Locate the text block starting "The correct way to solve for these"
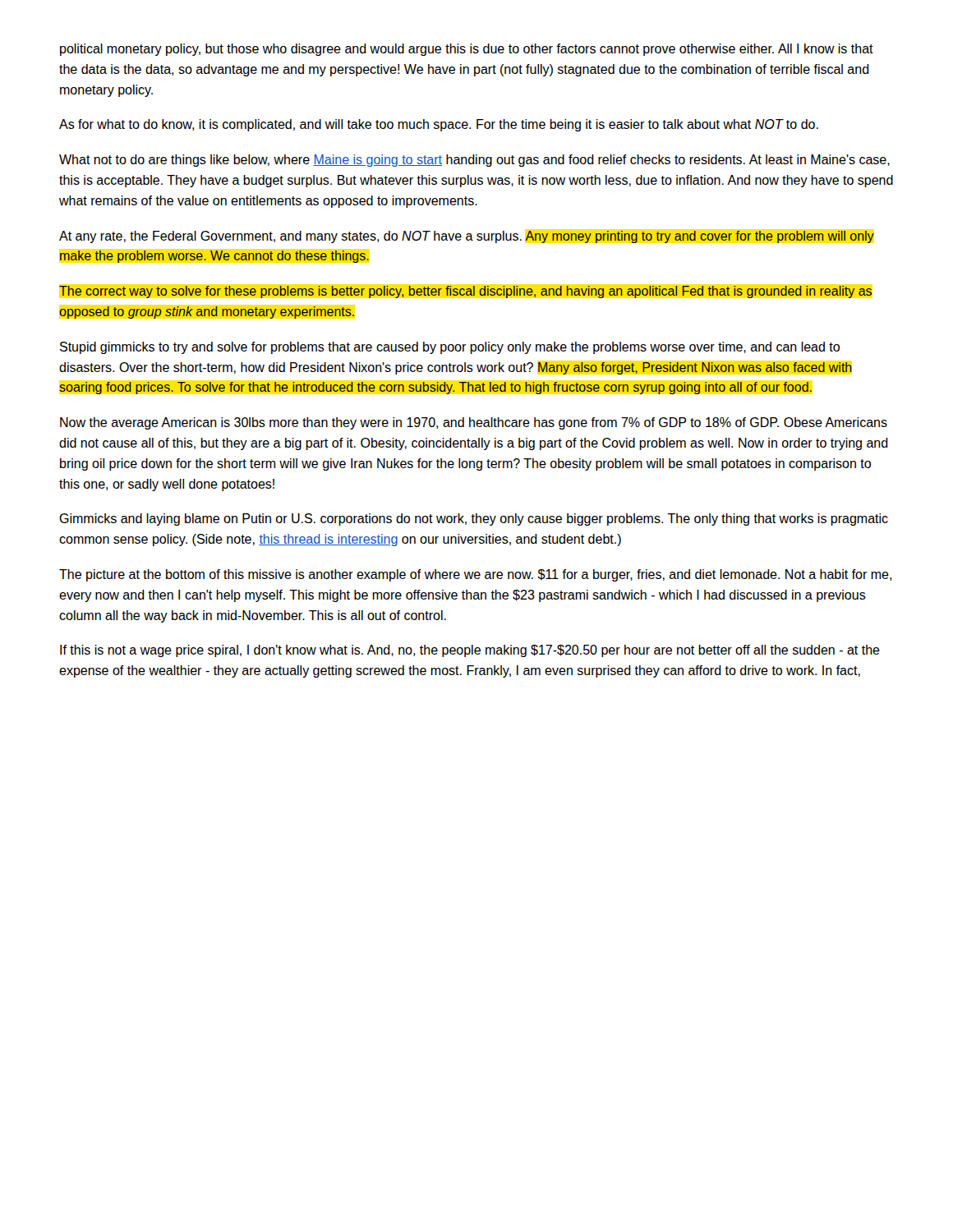Screen dimensions: 1232x953 click(x=466, y=301)
